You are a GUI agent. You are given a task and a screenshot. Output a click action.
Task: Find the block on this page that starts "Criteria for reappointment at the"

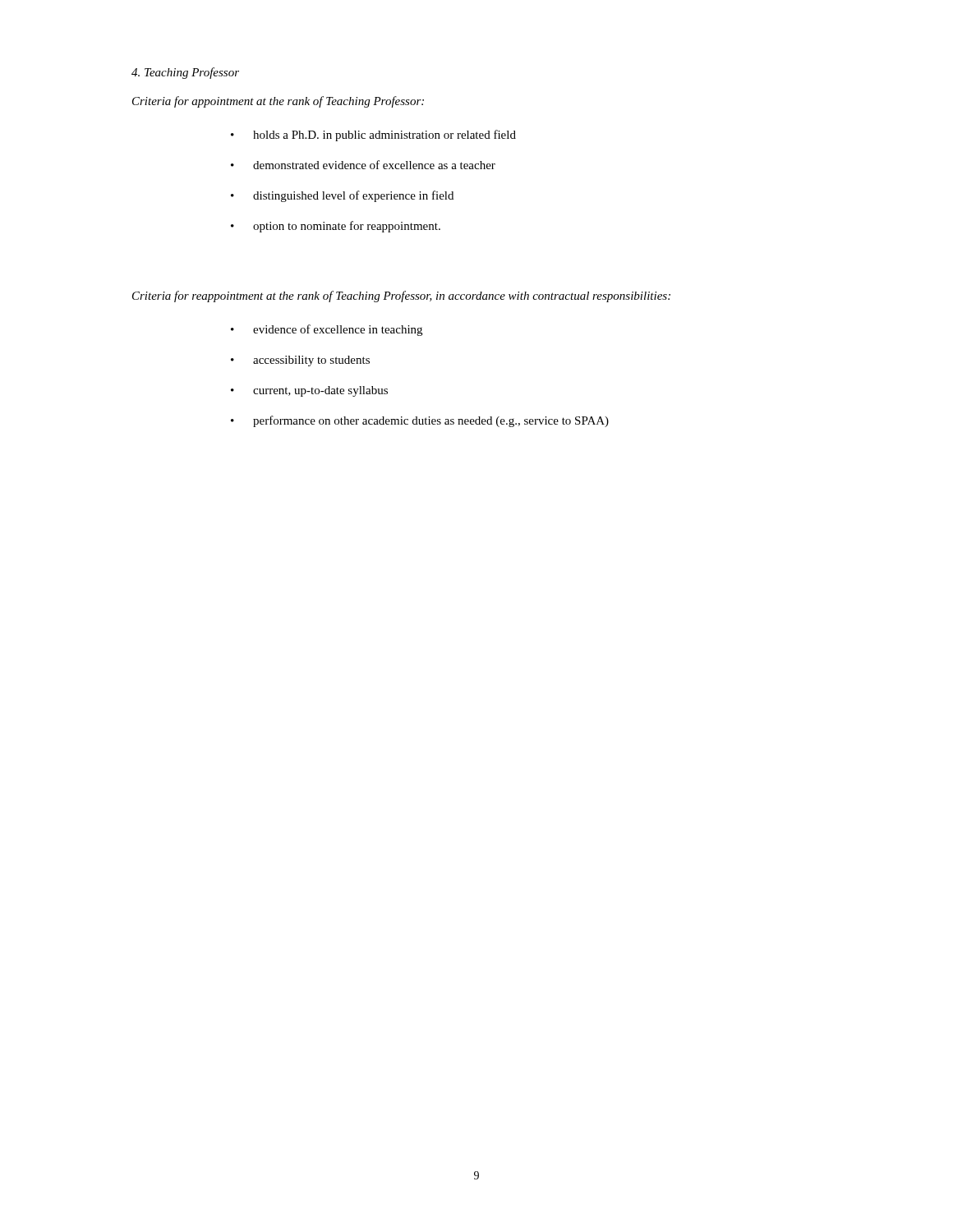coord(401,296)
